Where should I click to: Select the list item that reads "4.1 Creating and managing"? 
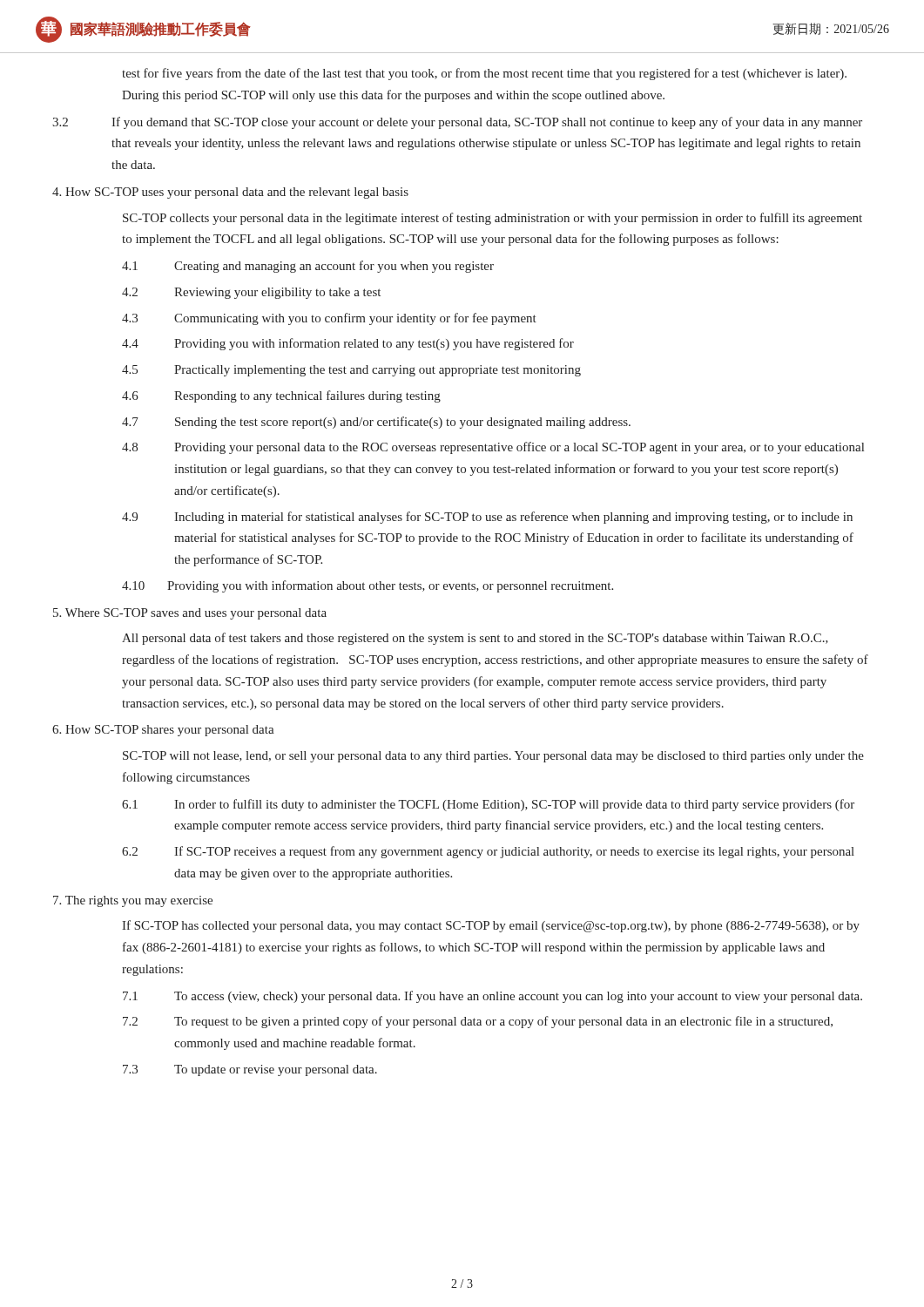(x=497, y=266)
